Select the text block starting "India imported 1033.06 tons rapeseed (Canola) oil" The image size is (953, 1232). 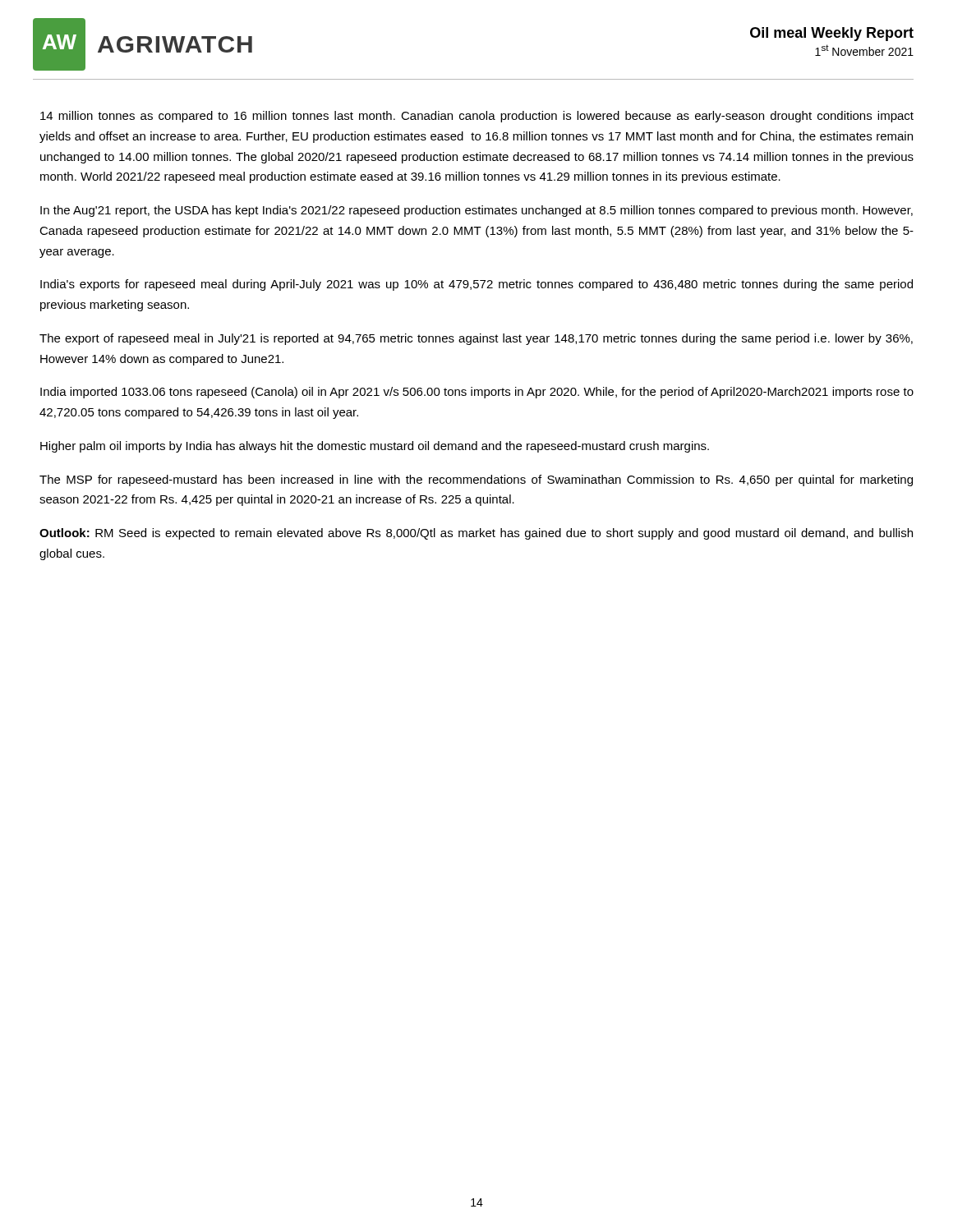(476, 402)
